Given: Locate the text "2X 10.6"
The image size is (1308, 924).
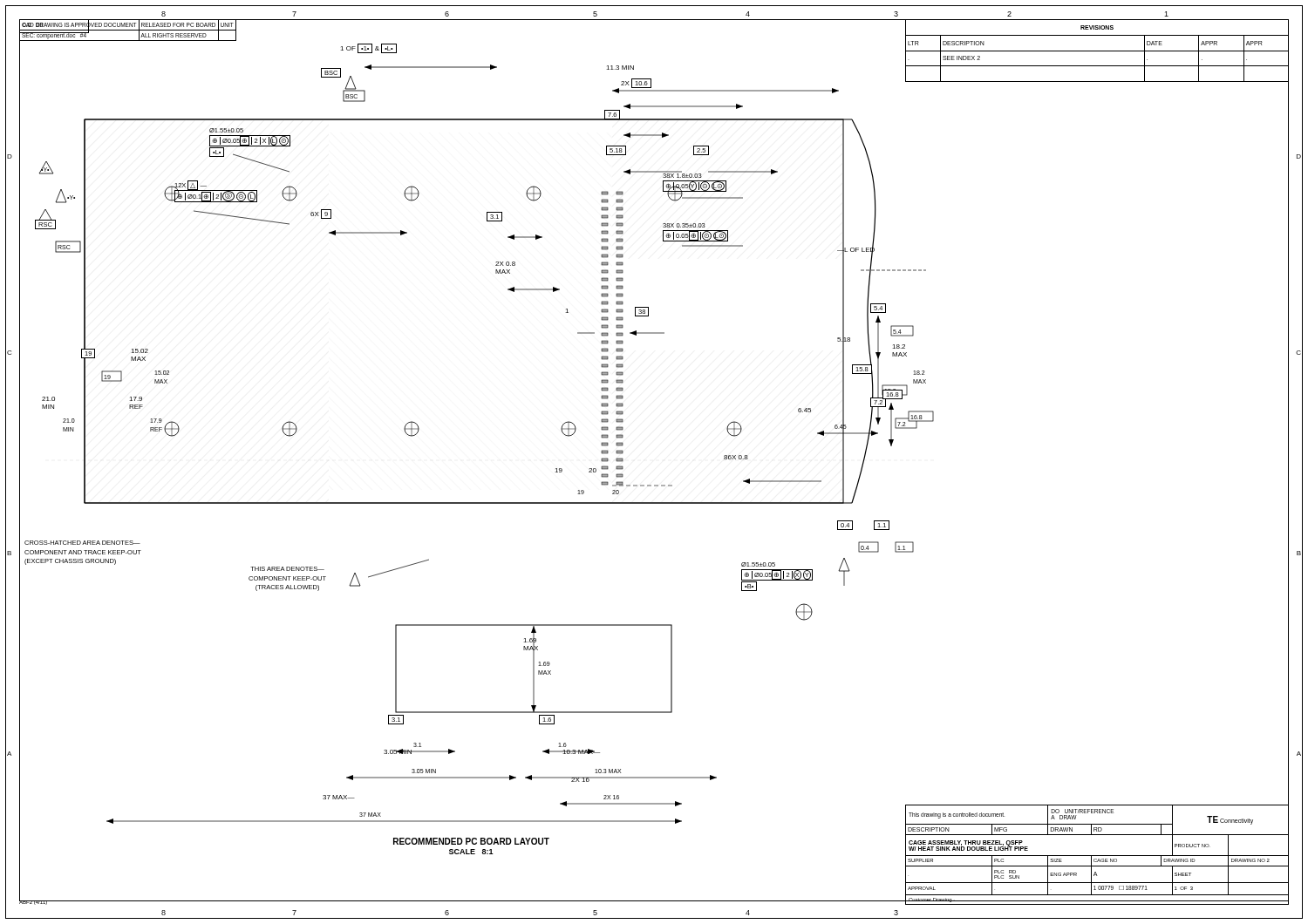Looking at the screenshot, I should tap(636, 83).
